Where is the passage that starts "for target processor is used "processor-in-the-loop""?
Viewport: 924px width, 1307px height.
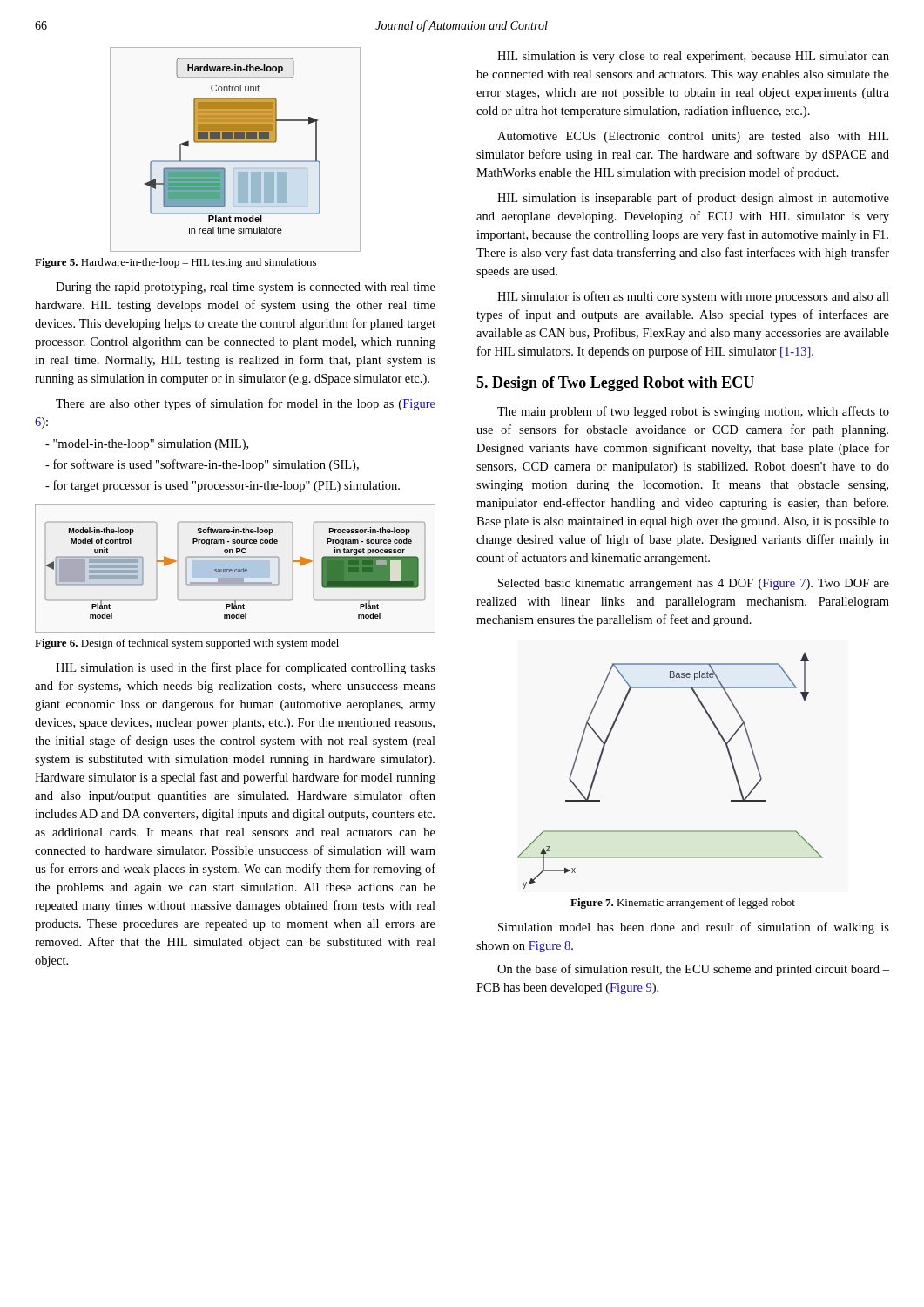point(223,485)
